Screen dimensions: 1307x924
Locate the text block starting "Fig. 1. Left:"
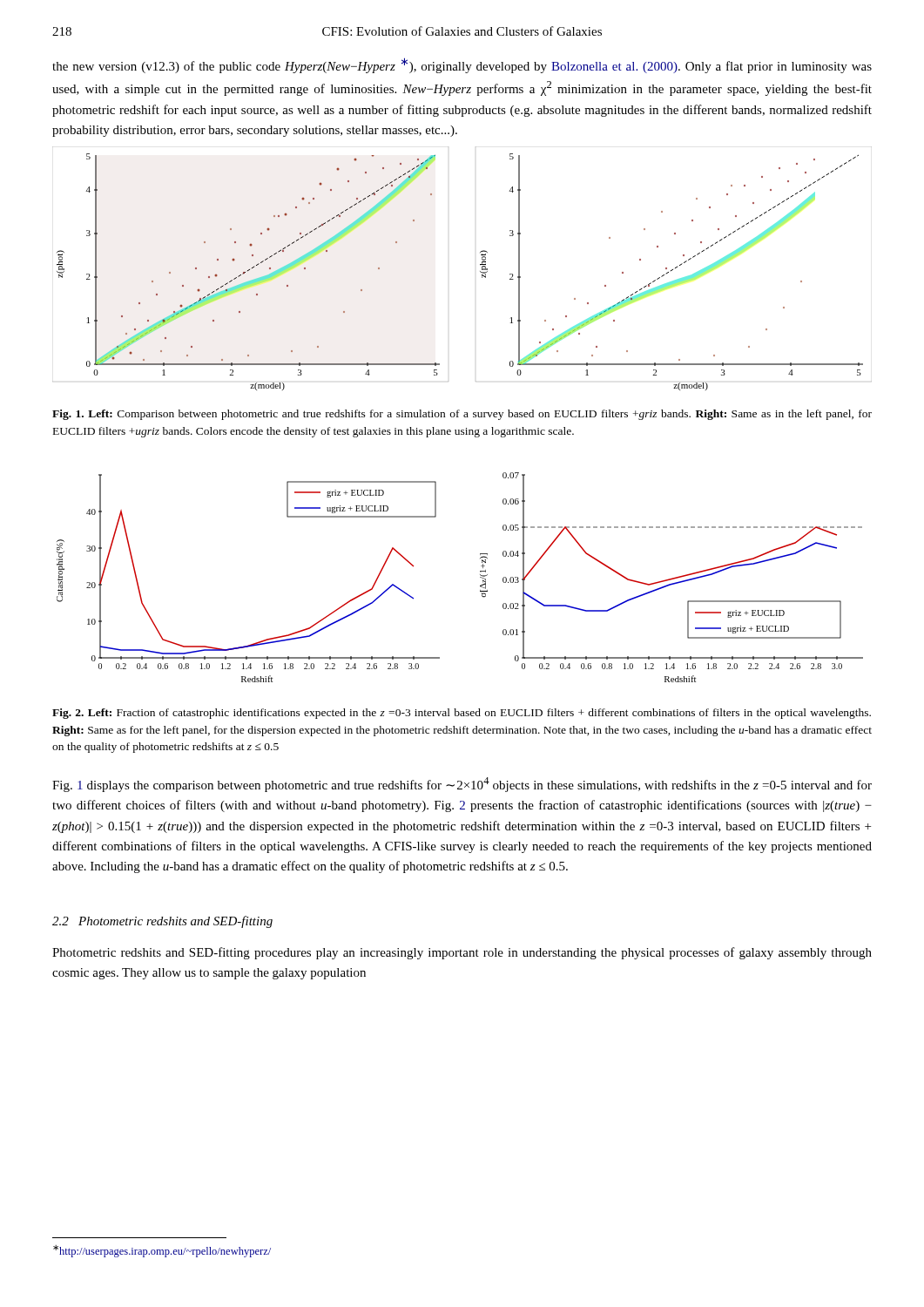pyautogui.click(x=462, y=422)
